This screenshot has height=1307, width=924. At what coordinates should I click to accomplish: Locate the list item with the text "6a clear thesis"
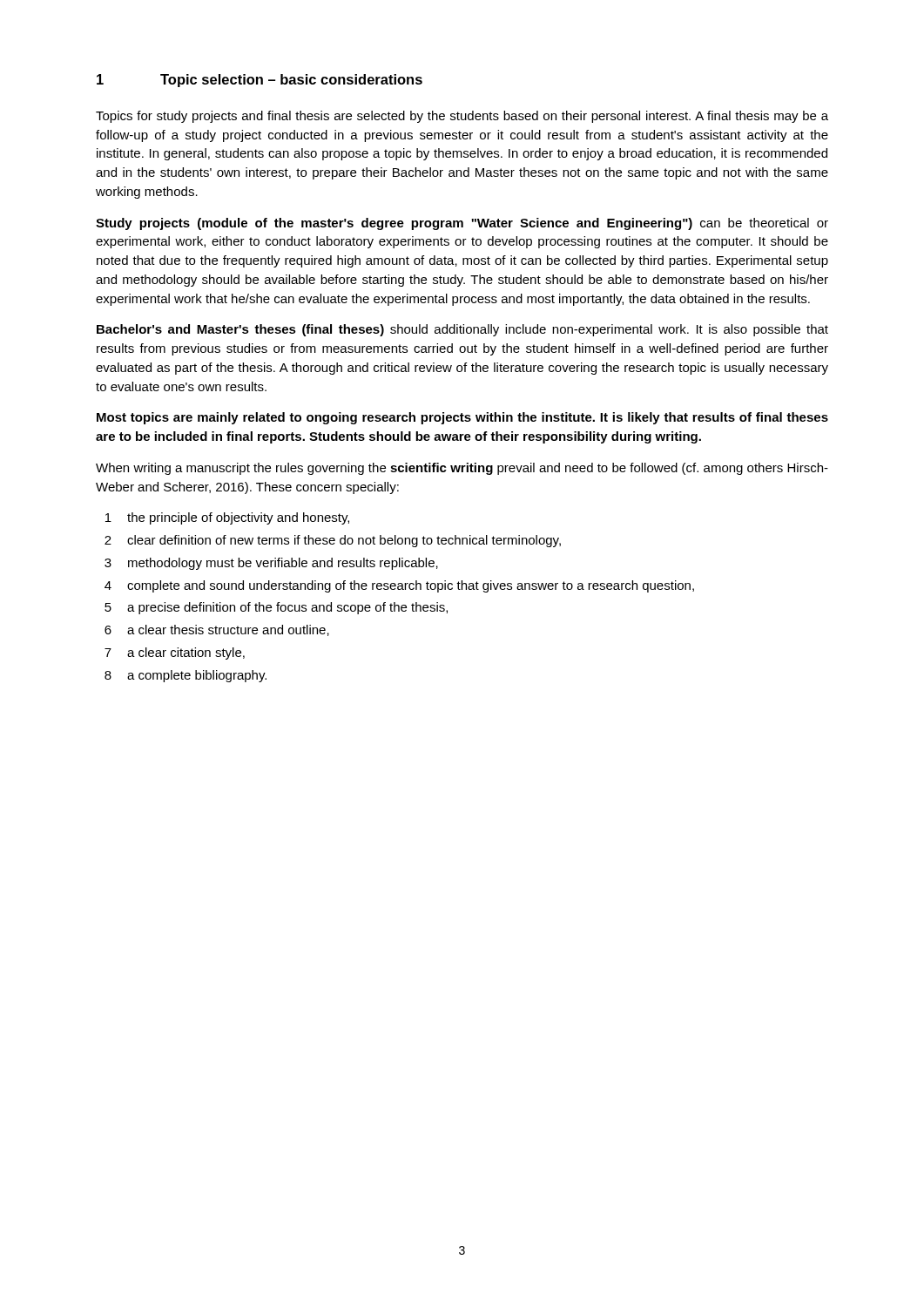coord(217,630)
